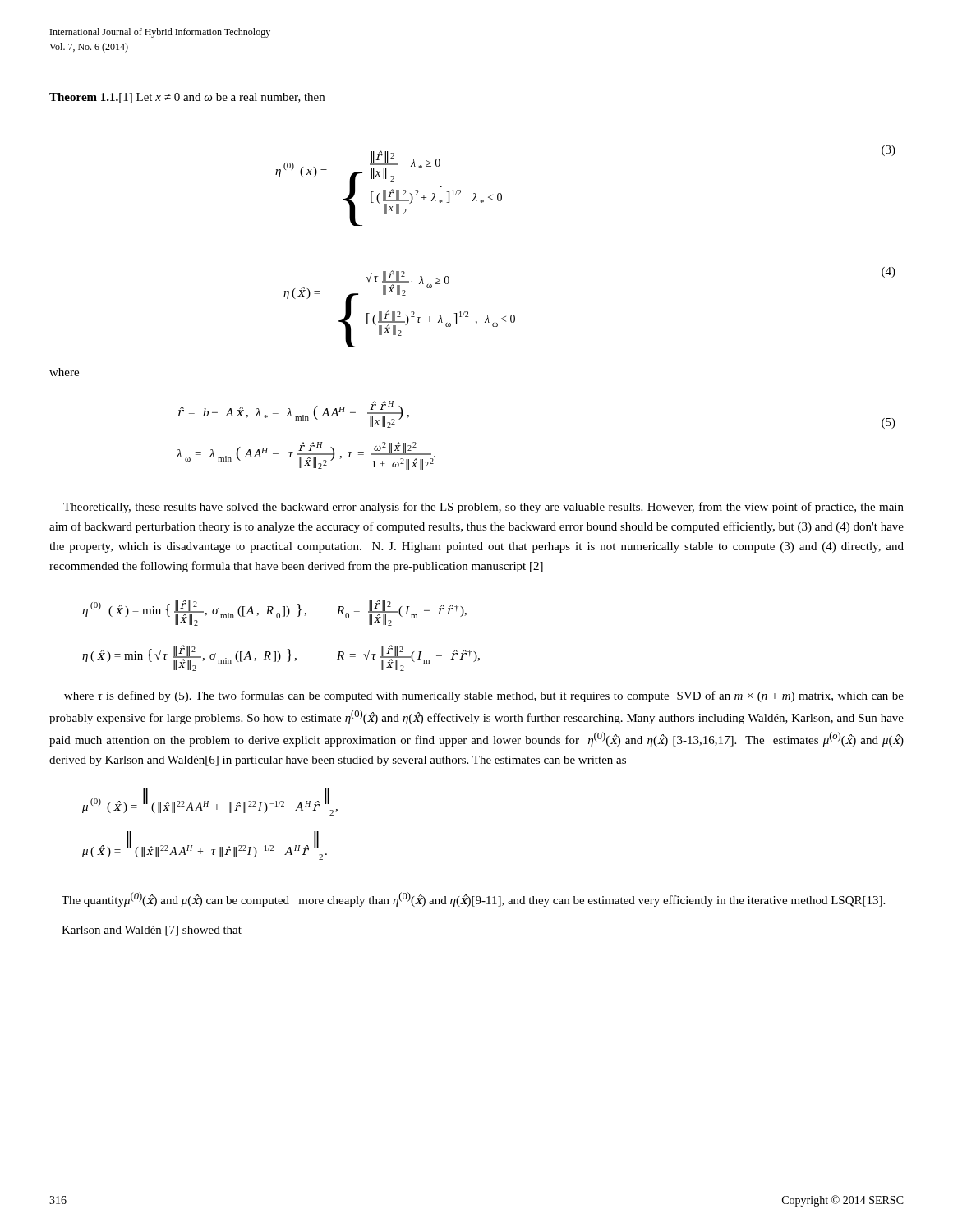Image resolution: width=953 pixels, height=1232 pixels.
Task: Click on the text block starting "Theorem 1.1.[1] Let"
Action: pos(187,97)
